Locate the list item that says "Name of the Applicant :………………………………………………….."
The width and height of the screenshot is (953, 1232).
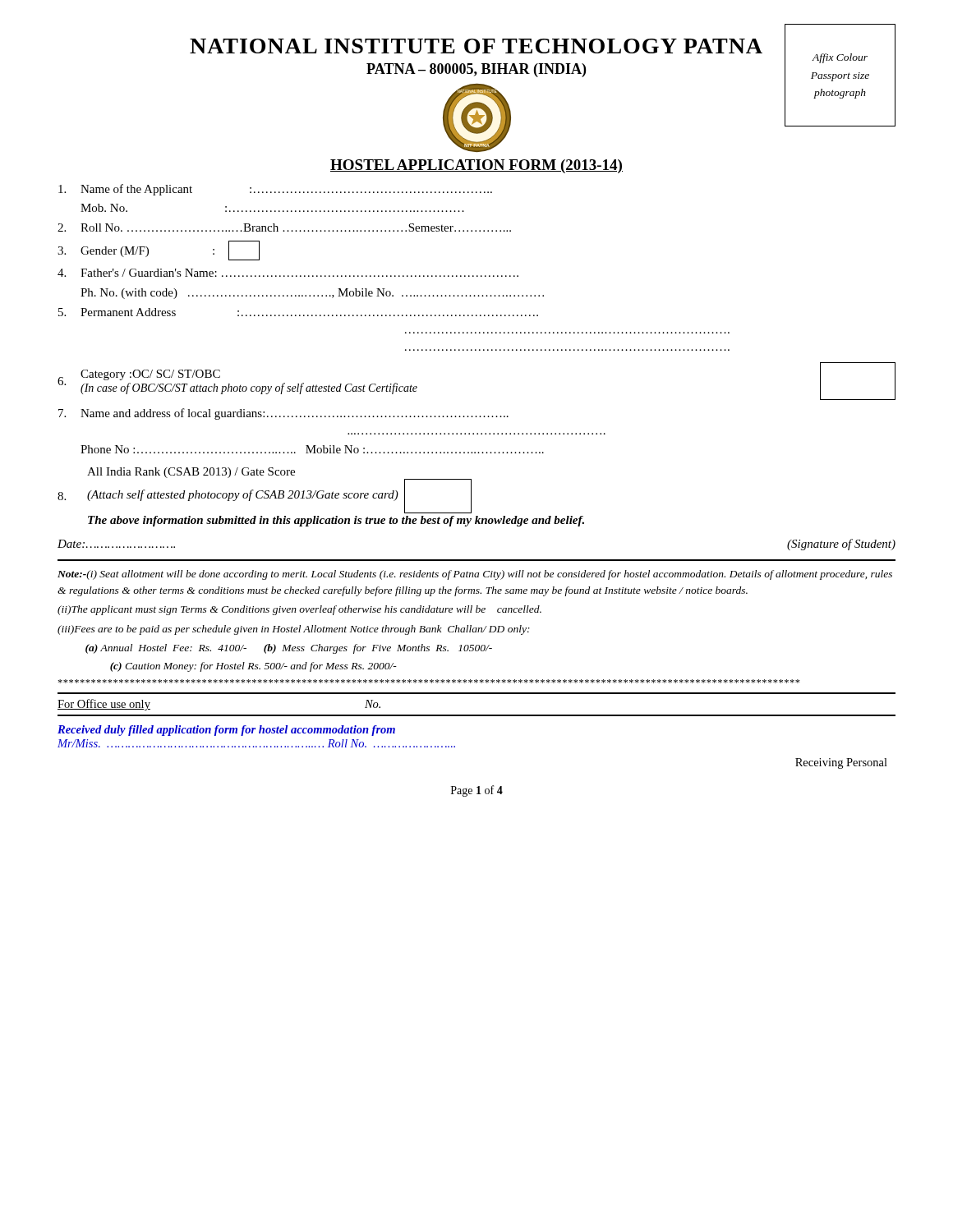pyautogui.click(x=275, y=189)
